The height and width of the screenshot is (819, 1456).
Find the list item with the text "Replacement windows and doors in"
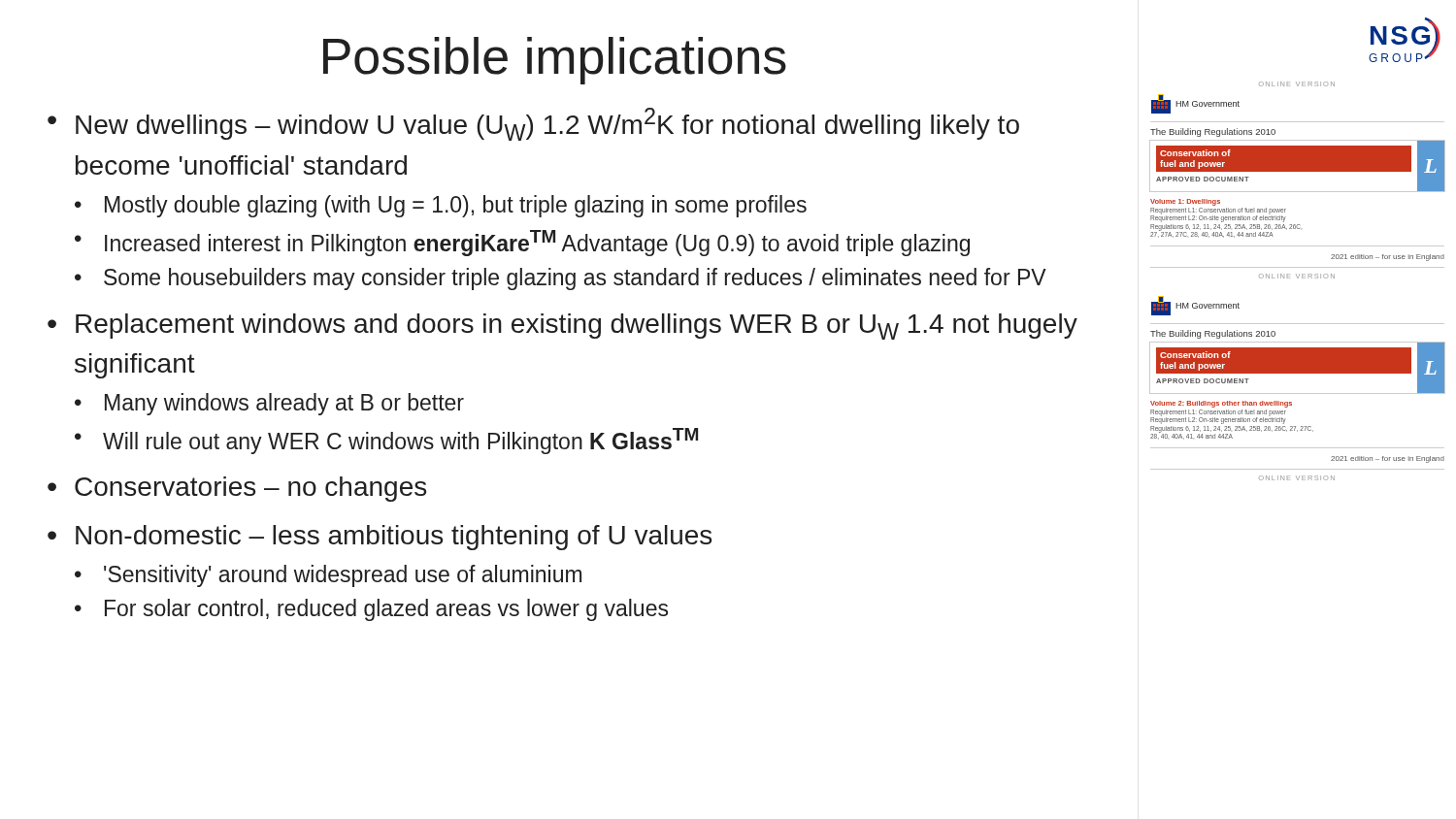pyautogui.click(x=577, y=327)
